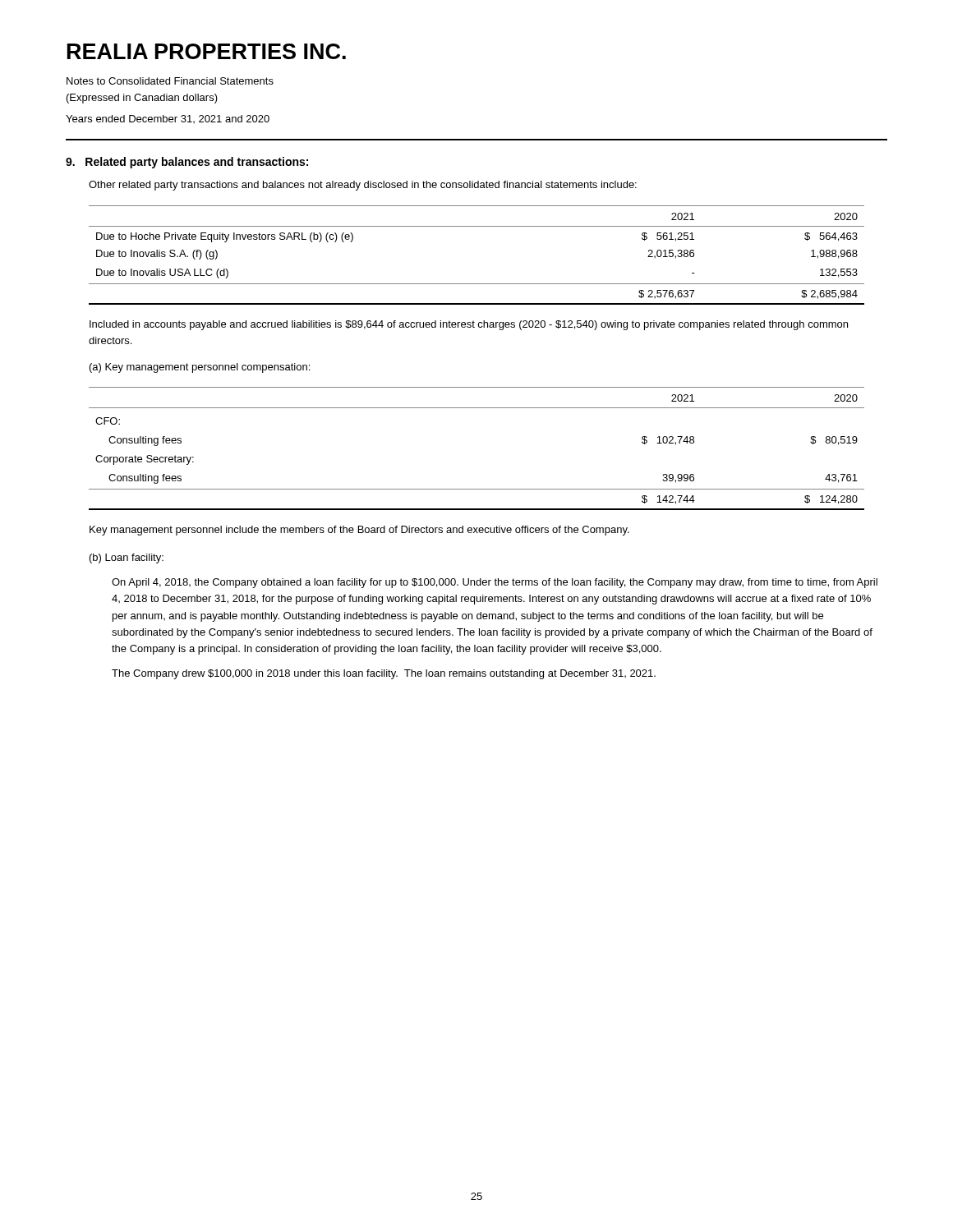The height and width of the screenshot is (1232, 953).
Task: Select the text block that says "The Company drew $100,000 in"
Action: pyautogui.click(x=384, y=673)
